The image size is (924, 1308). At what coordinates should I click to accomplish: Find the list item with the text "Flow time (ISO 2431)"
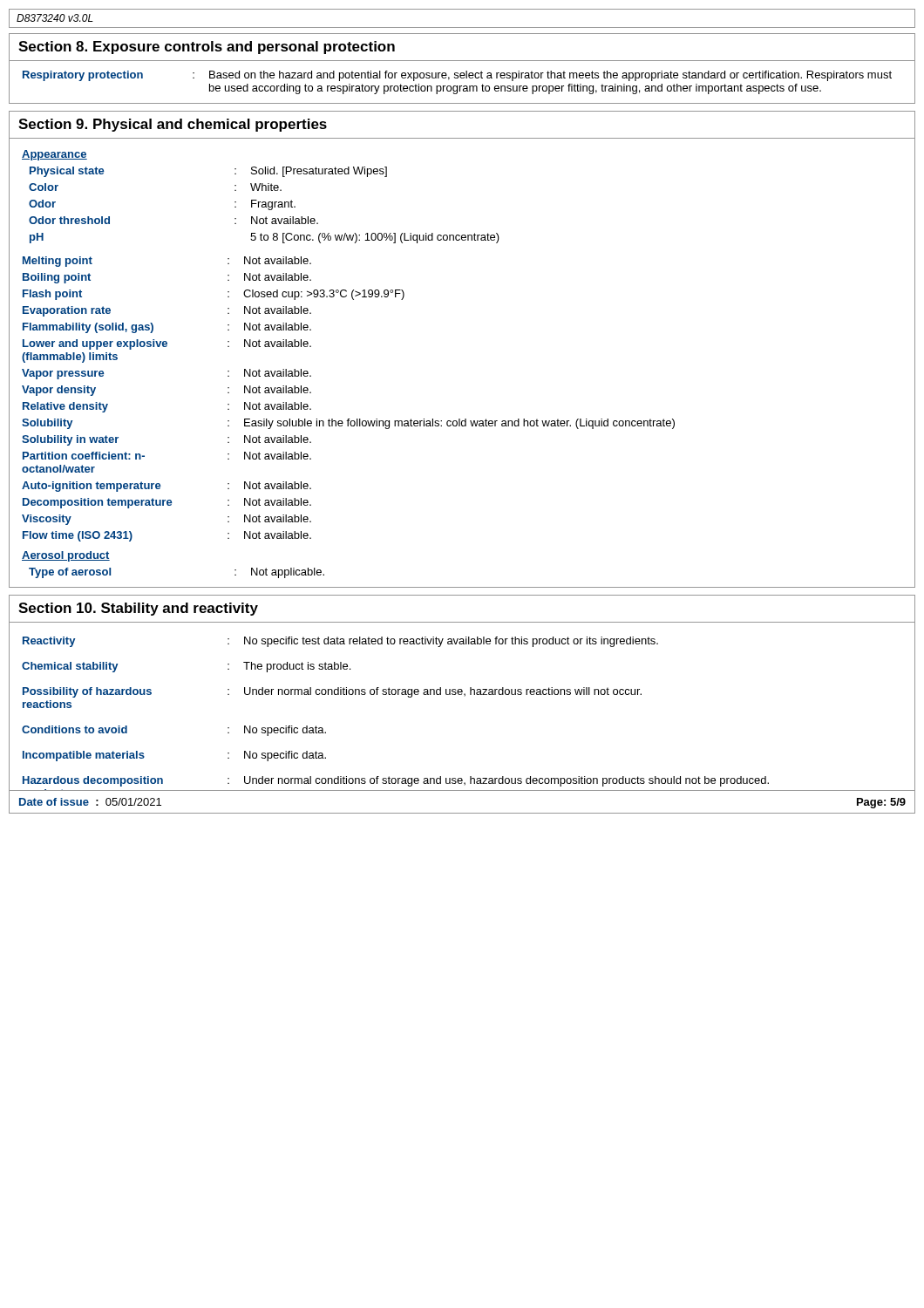point(79,536)
